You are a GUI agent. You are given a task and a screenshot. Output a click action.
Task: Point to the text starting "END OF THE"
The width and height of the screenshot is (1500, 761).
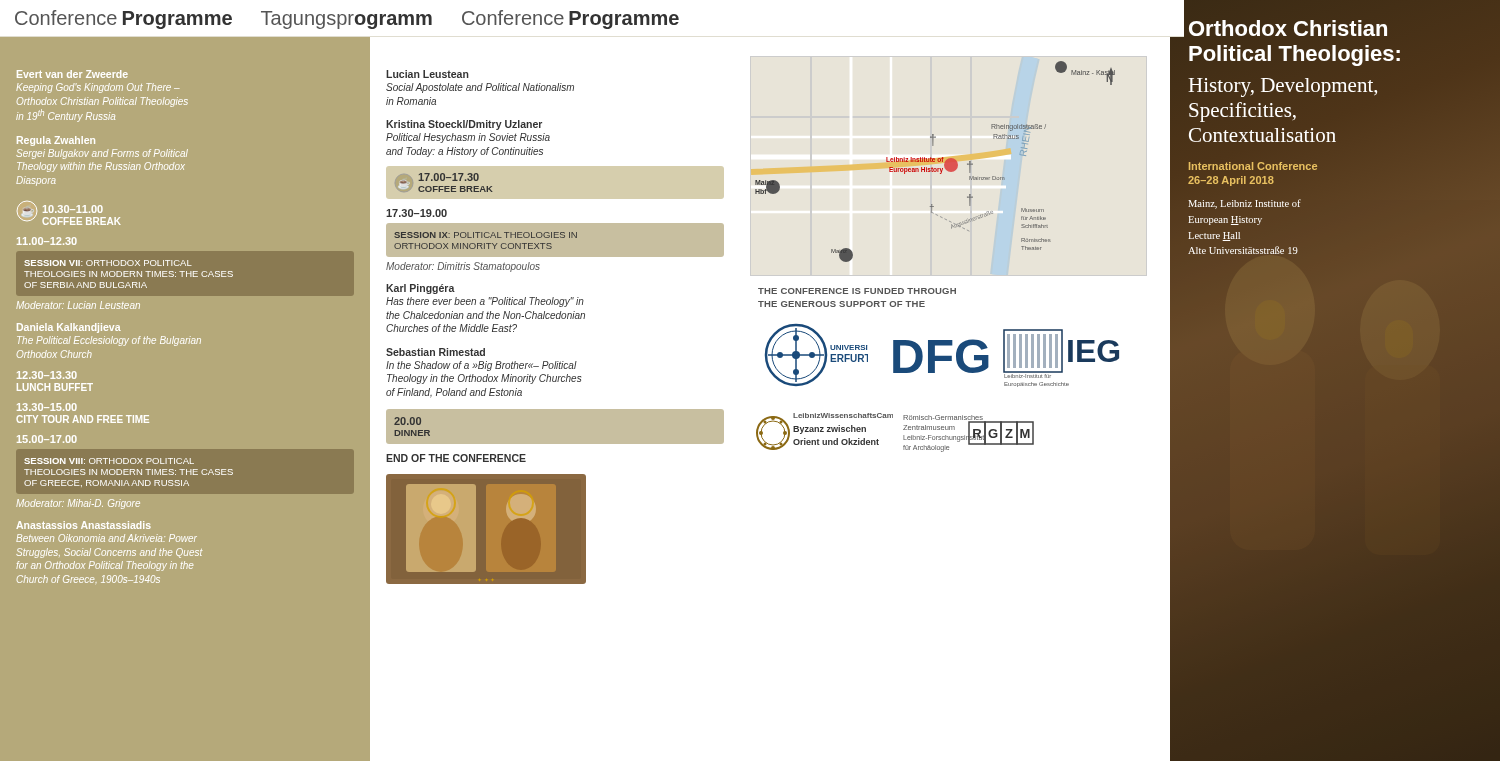(456, 458)
